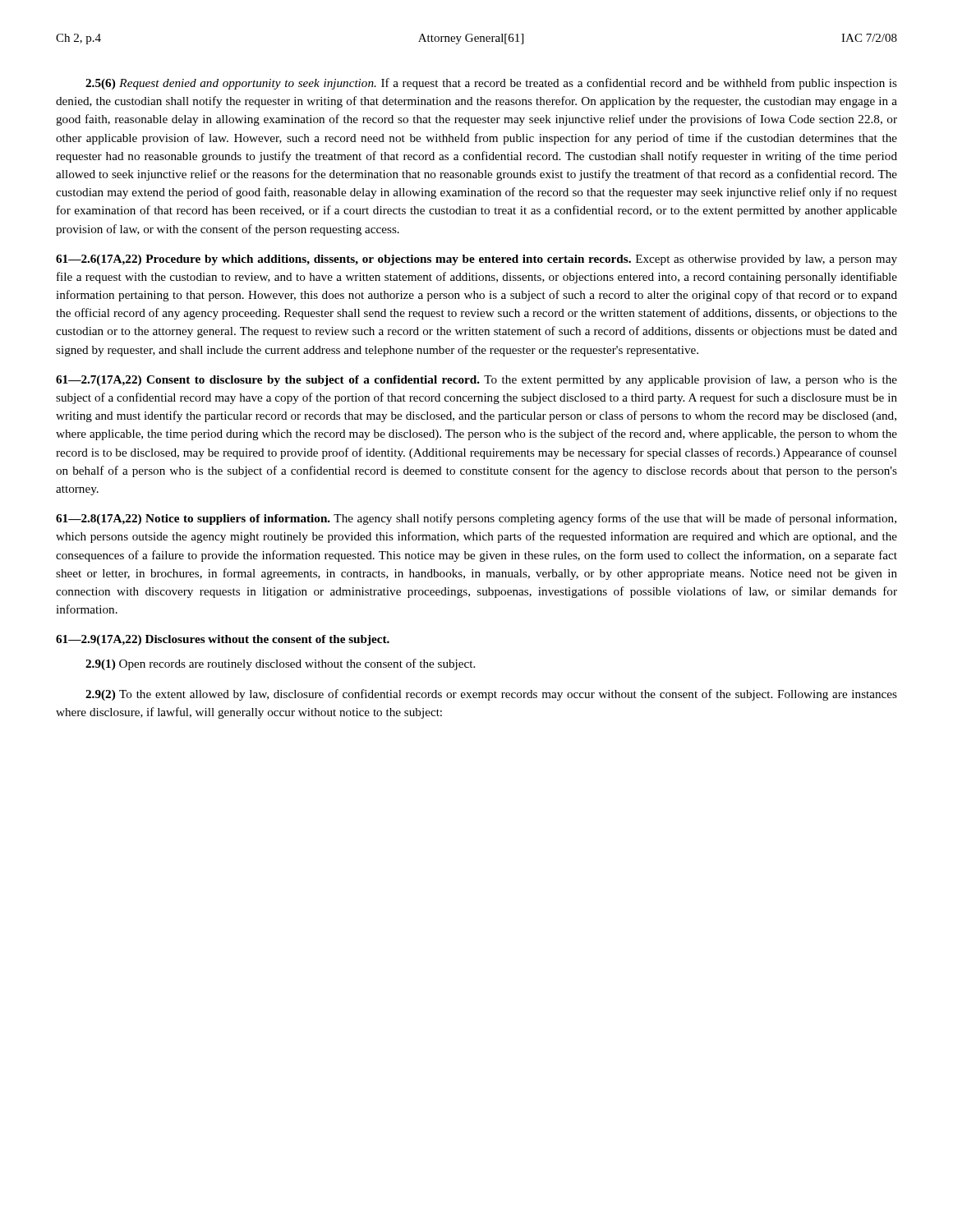Viewport: 953px width, 1232px height.
Task: Locate the text block containing "61—2.8(17A,22) Notice to suppliers of information. The agency"
Action: click(x=476, y=564)
